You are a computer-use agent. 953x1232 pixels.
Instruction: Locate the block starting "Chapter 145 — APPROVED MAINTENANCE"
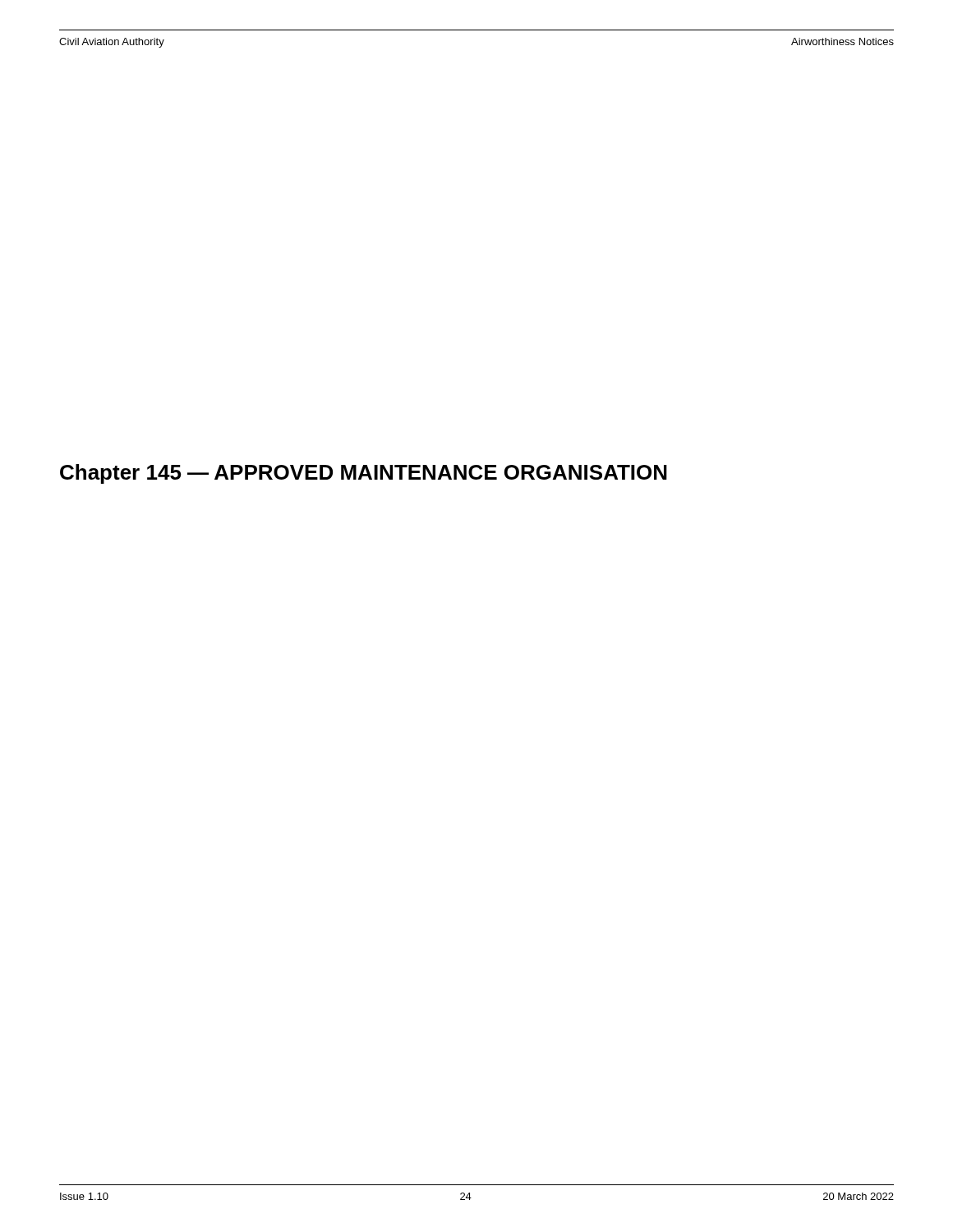pyautogui.click(x=476, y=473)
